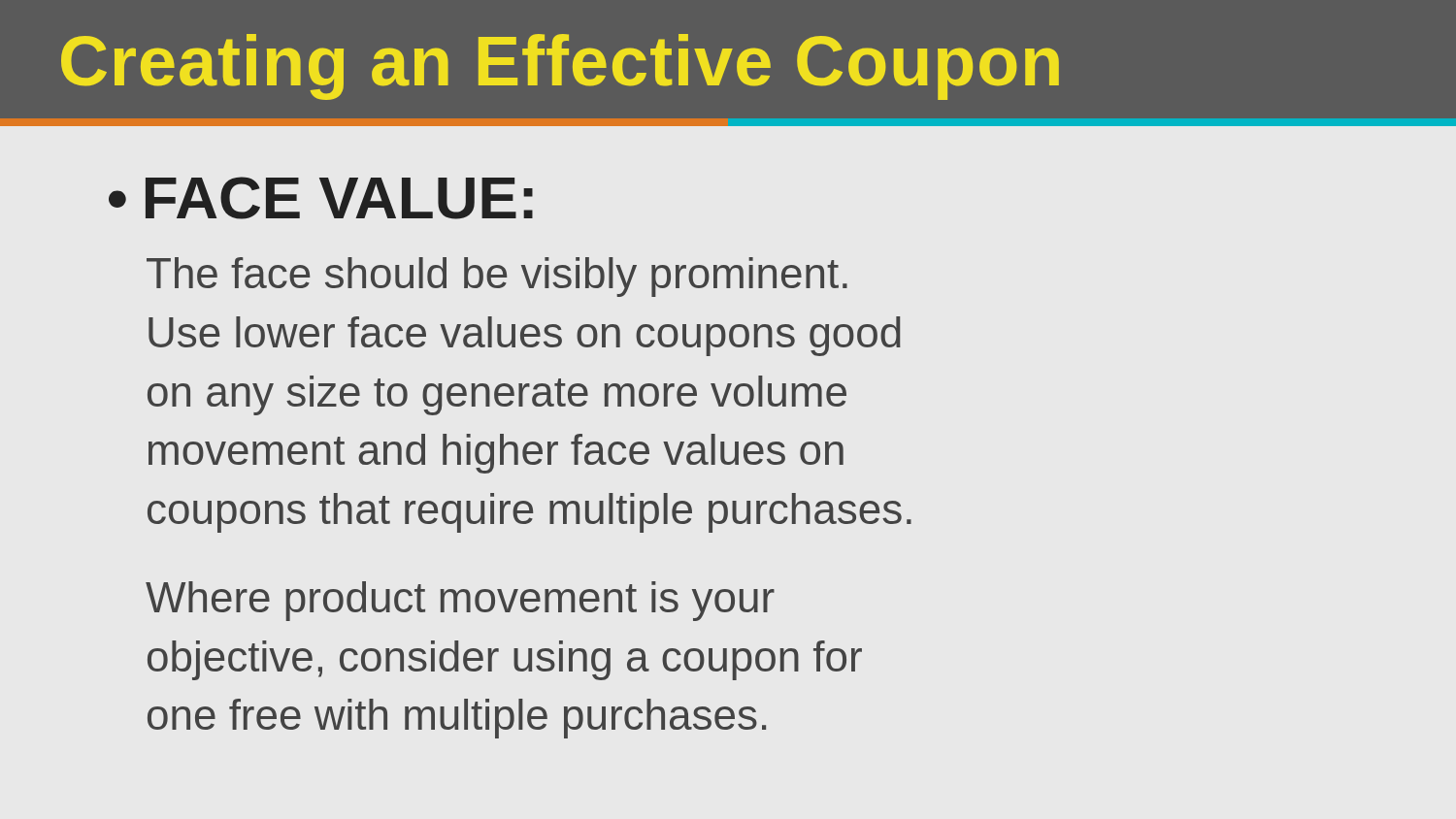Point to "• FACE VALUE:"
This screenshot has height=819, width=1456.
[x=323, y=198]
